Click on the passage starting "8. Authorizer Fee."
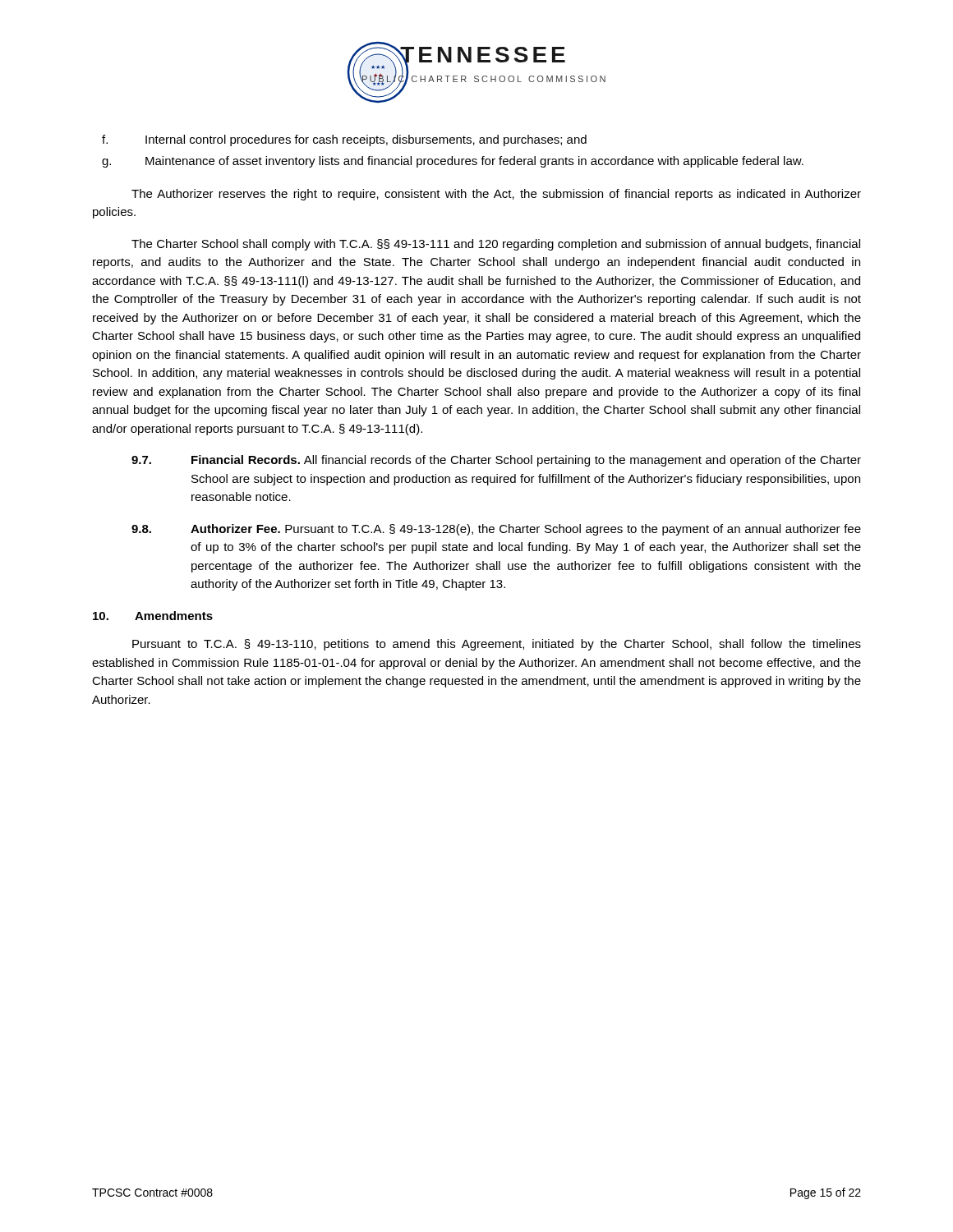The width and height of the screenshot is (953, 1232). point(476,556)
